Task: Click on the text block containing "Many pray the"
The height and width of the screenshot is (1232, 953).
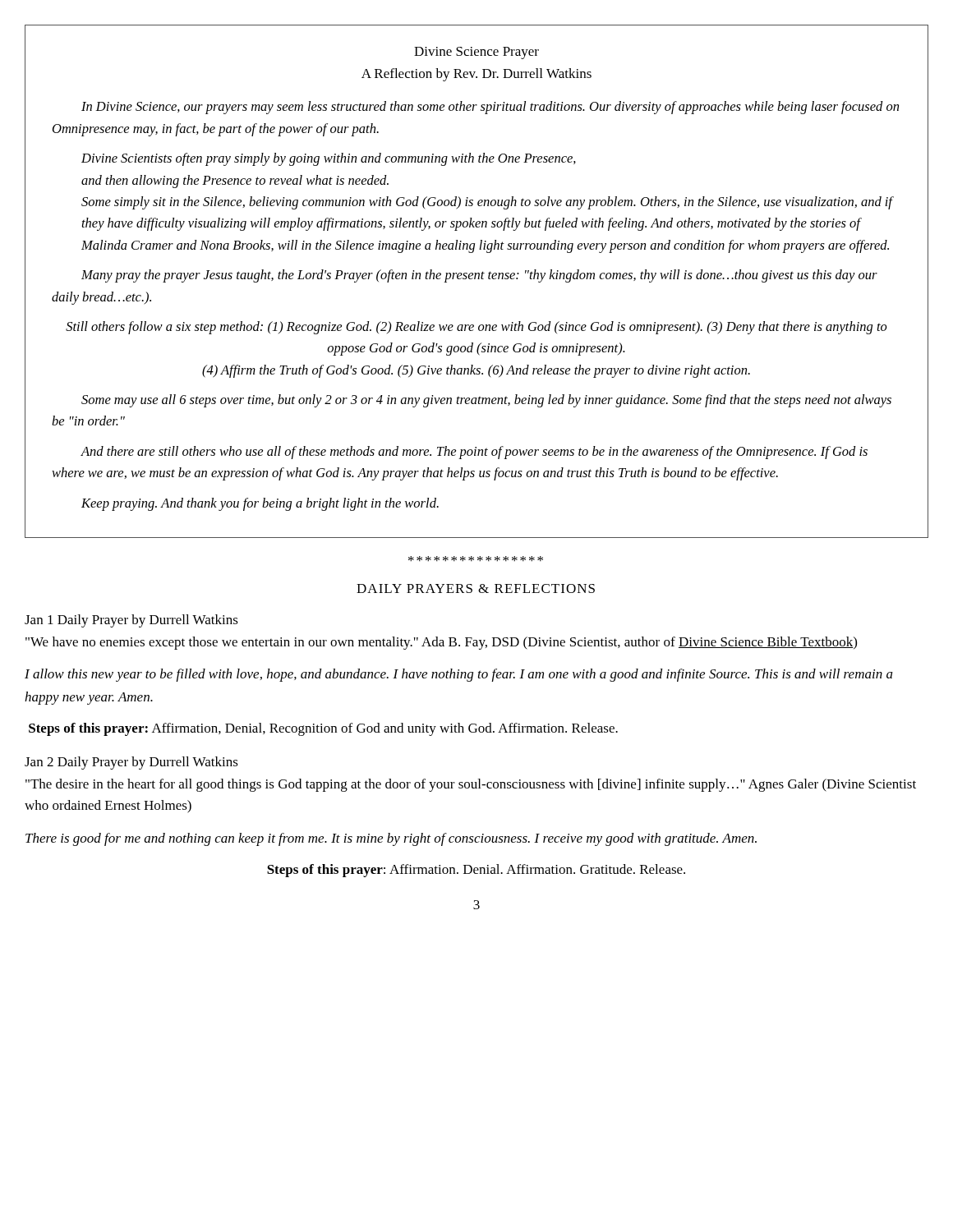Action: [464, 286]
